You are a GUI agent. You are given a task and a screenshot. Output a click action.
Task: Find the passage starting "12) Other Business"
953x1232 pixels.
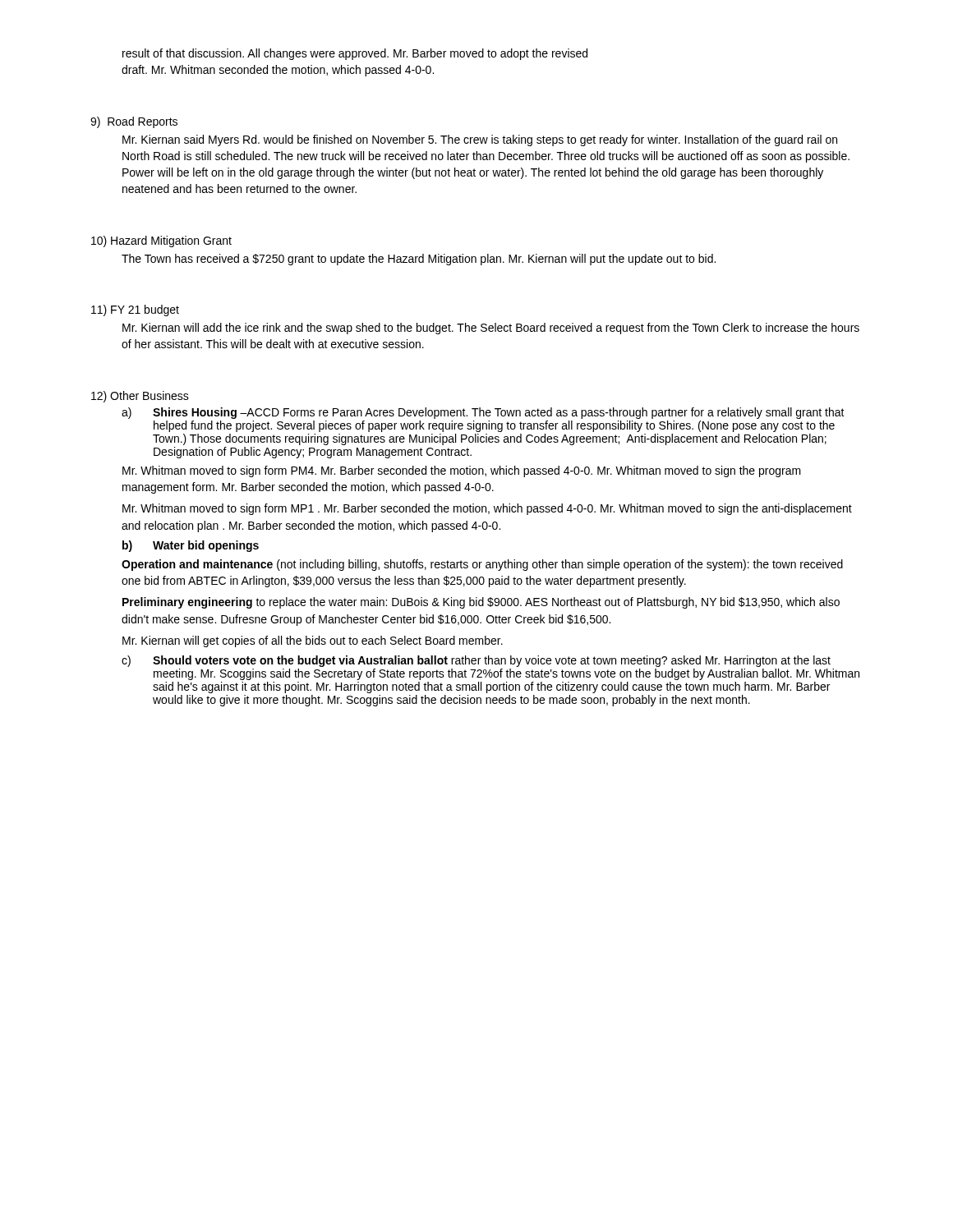(x=140, y=396)
